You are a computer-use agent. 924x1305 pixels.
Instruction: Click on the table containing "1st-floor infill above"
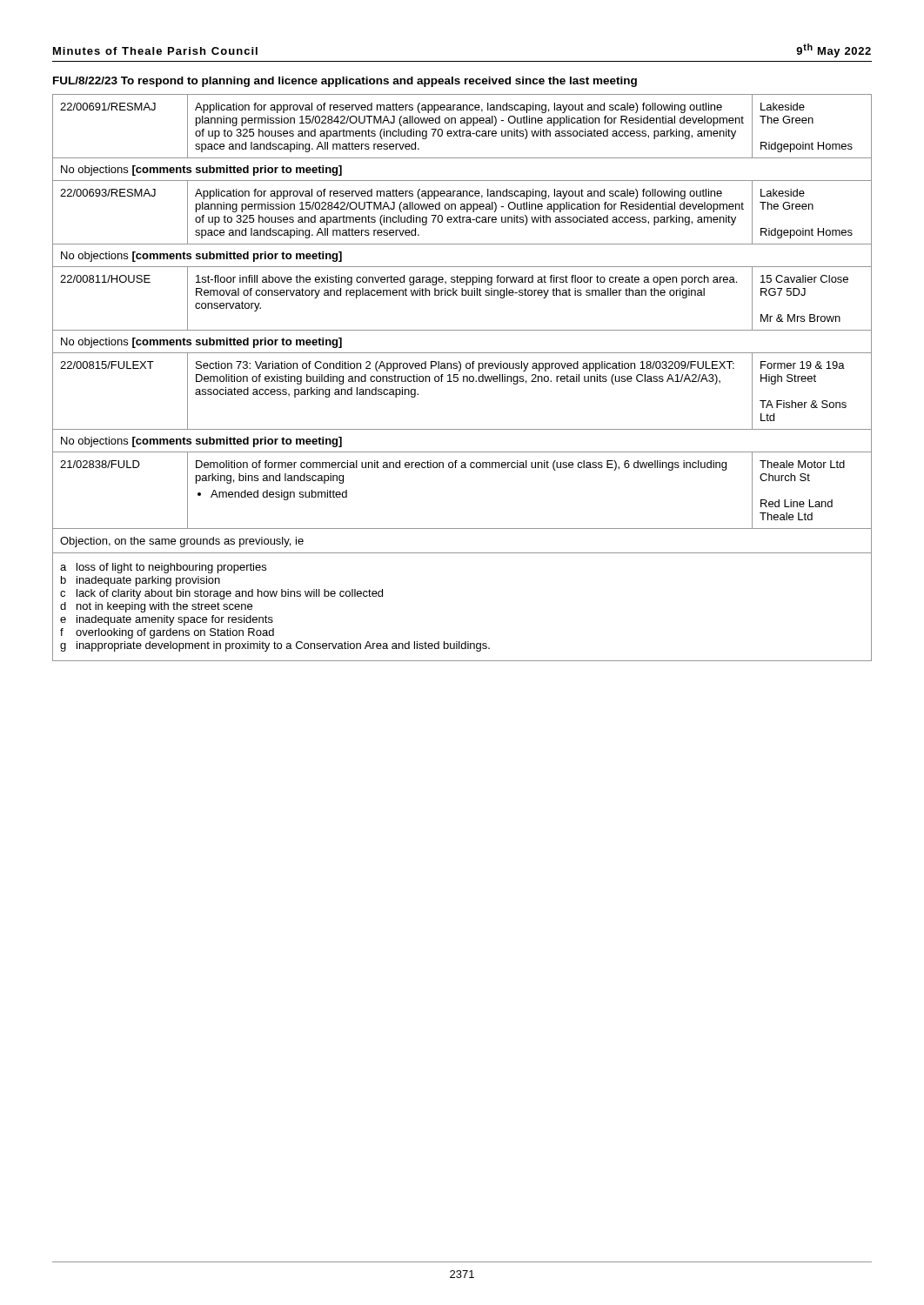[462, 378]
